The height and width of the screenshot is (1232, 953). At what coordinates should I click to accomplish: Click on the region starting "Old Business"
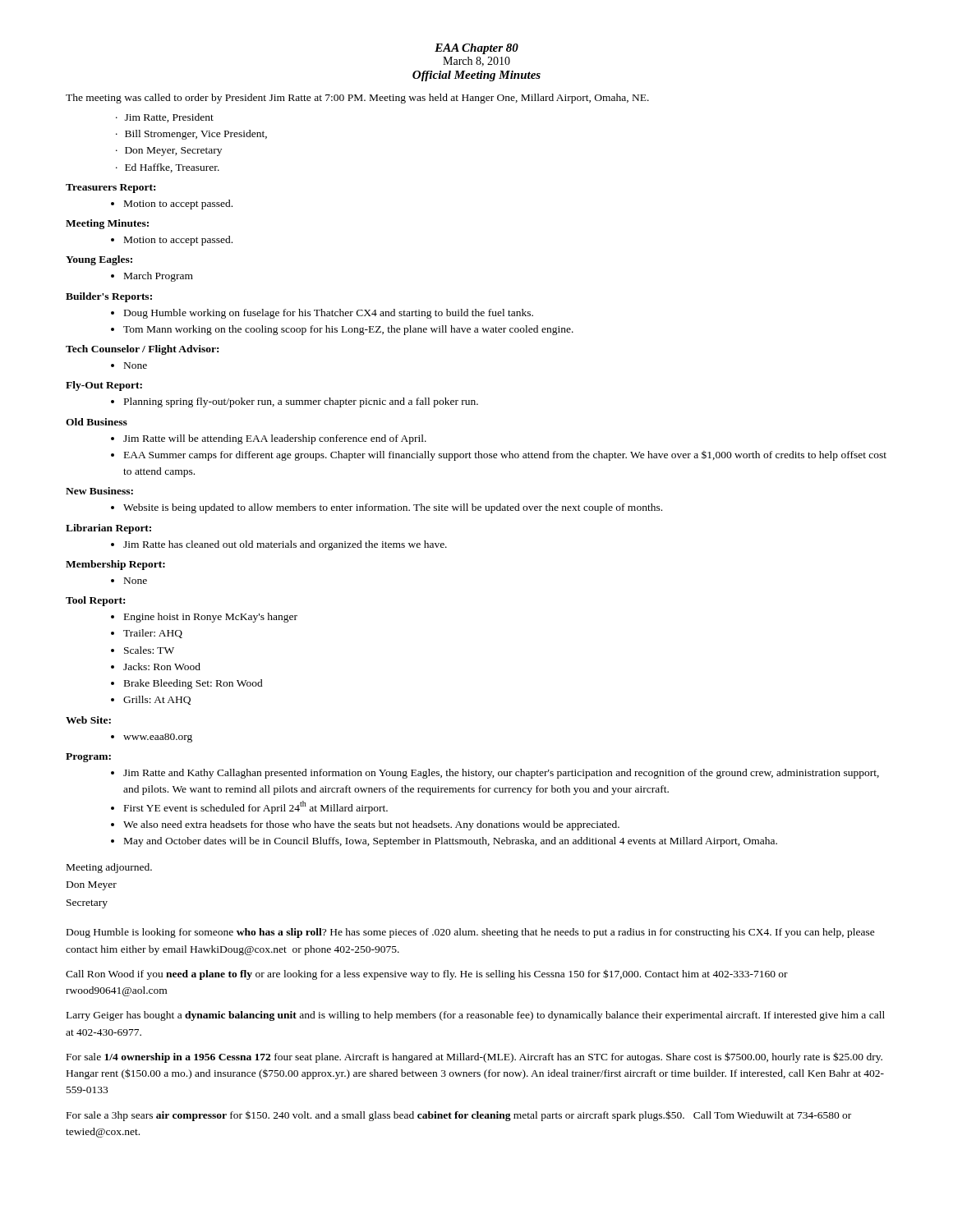point(96,421)
